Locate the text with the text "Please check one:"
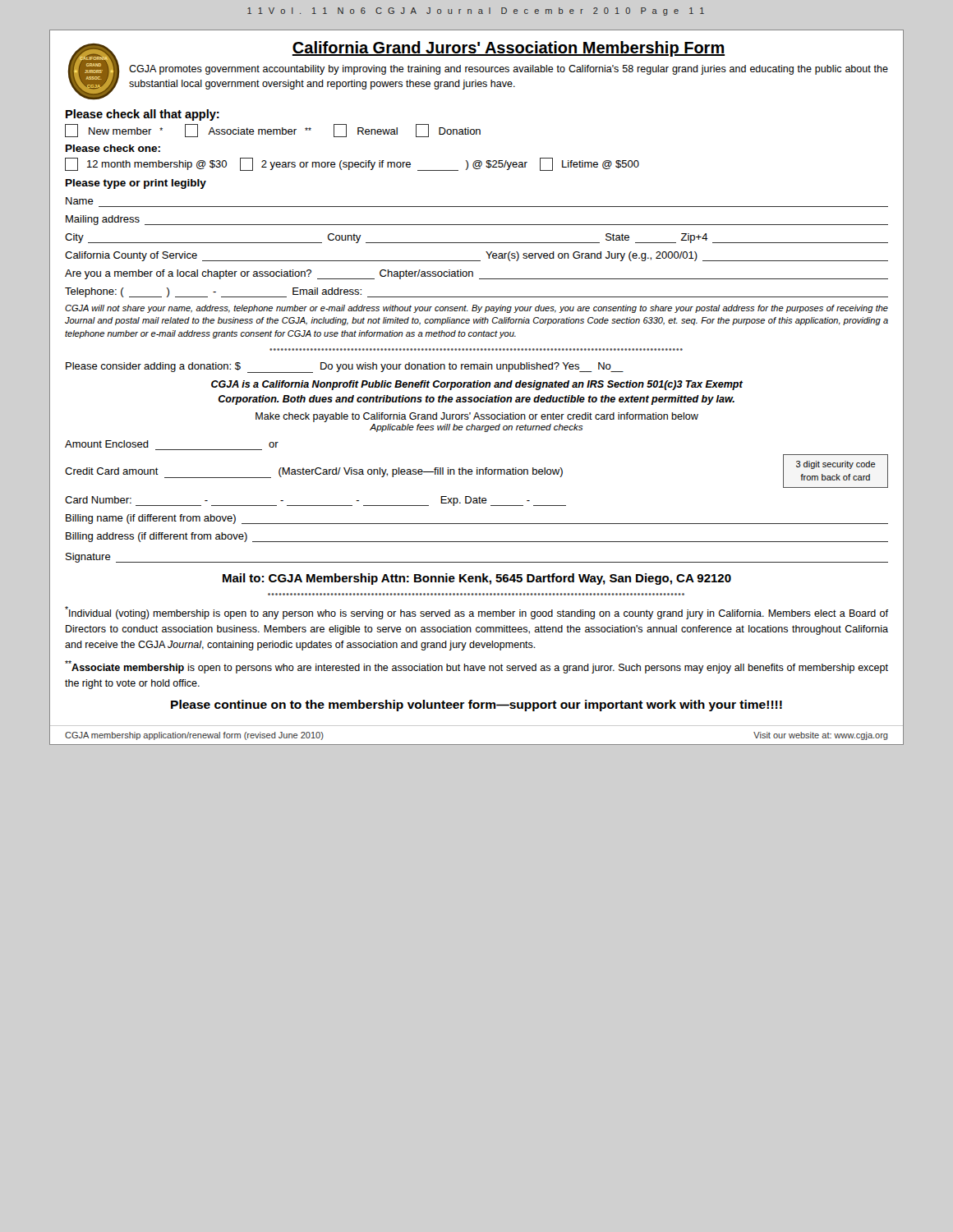 (113, 148)
